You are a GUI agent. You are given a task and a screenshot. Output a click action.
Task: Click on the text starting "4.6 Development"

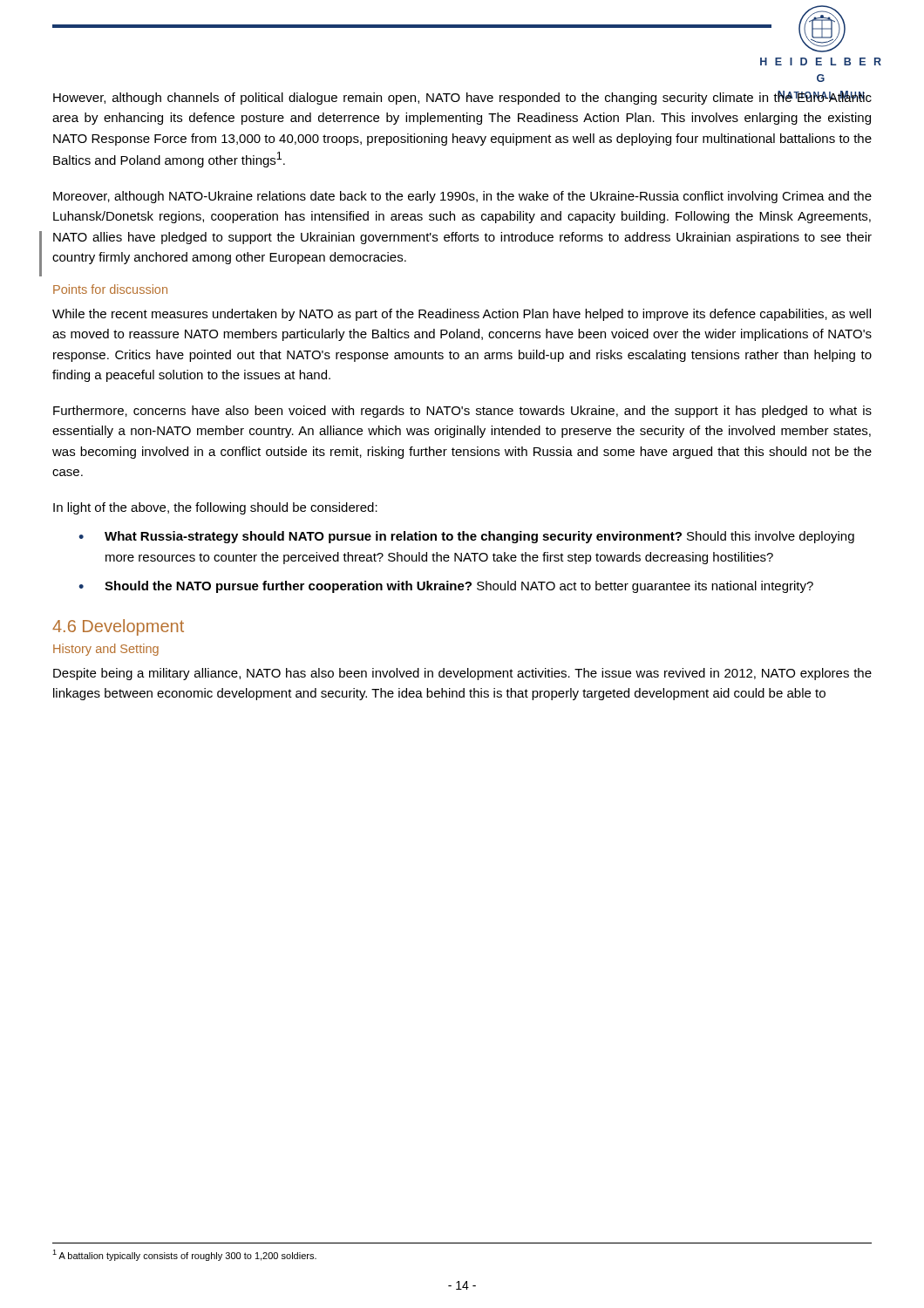118,626
